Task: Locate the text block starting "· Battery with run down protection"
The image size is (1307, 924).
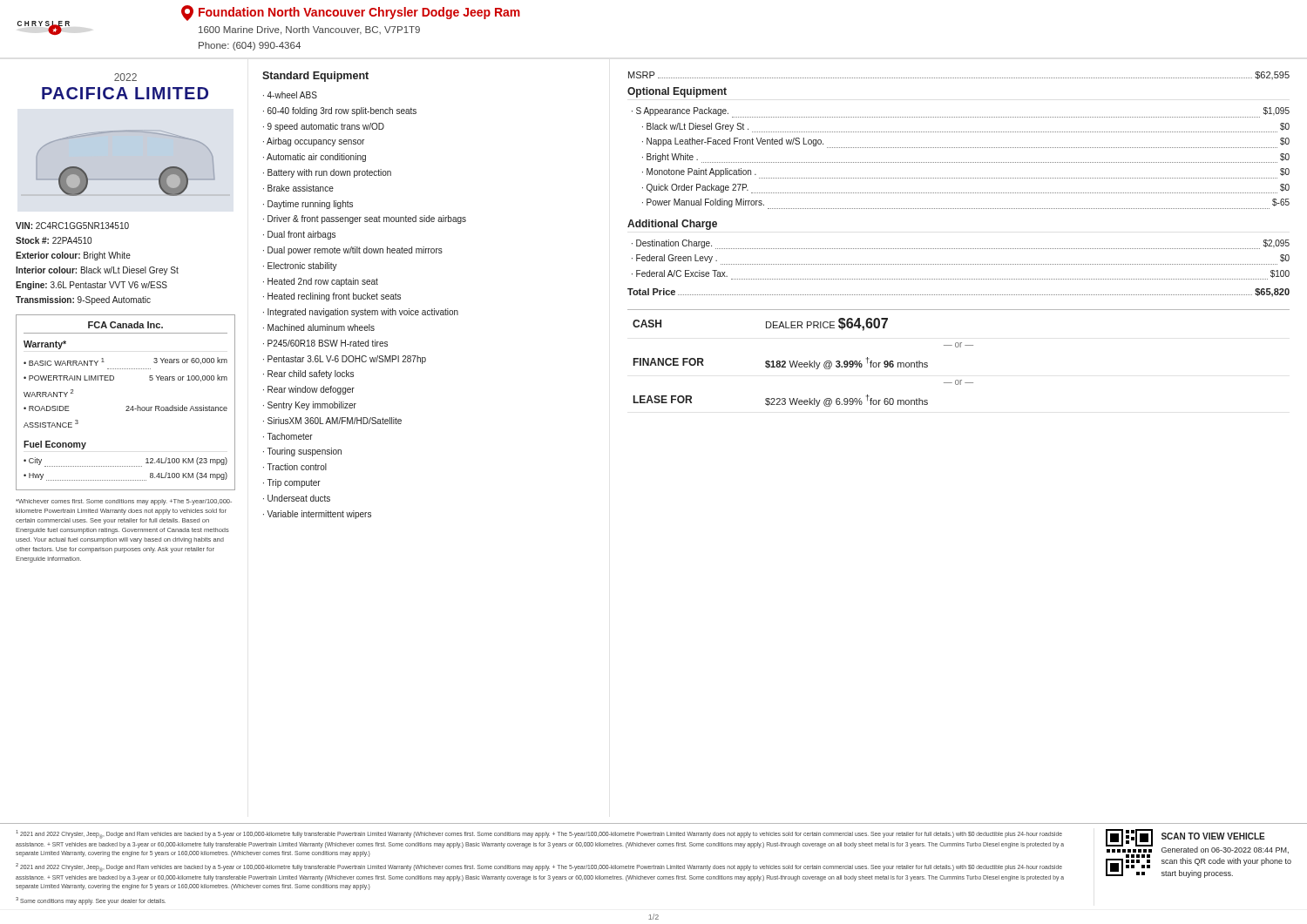Action: pos(327,173)
